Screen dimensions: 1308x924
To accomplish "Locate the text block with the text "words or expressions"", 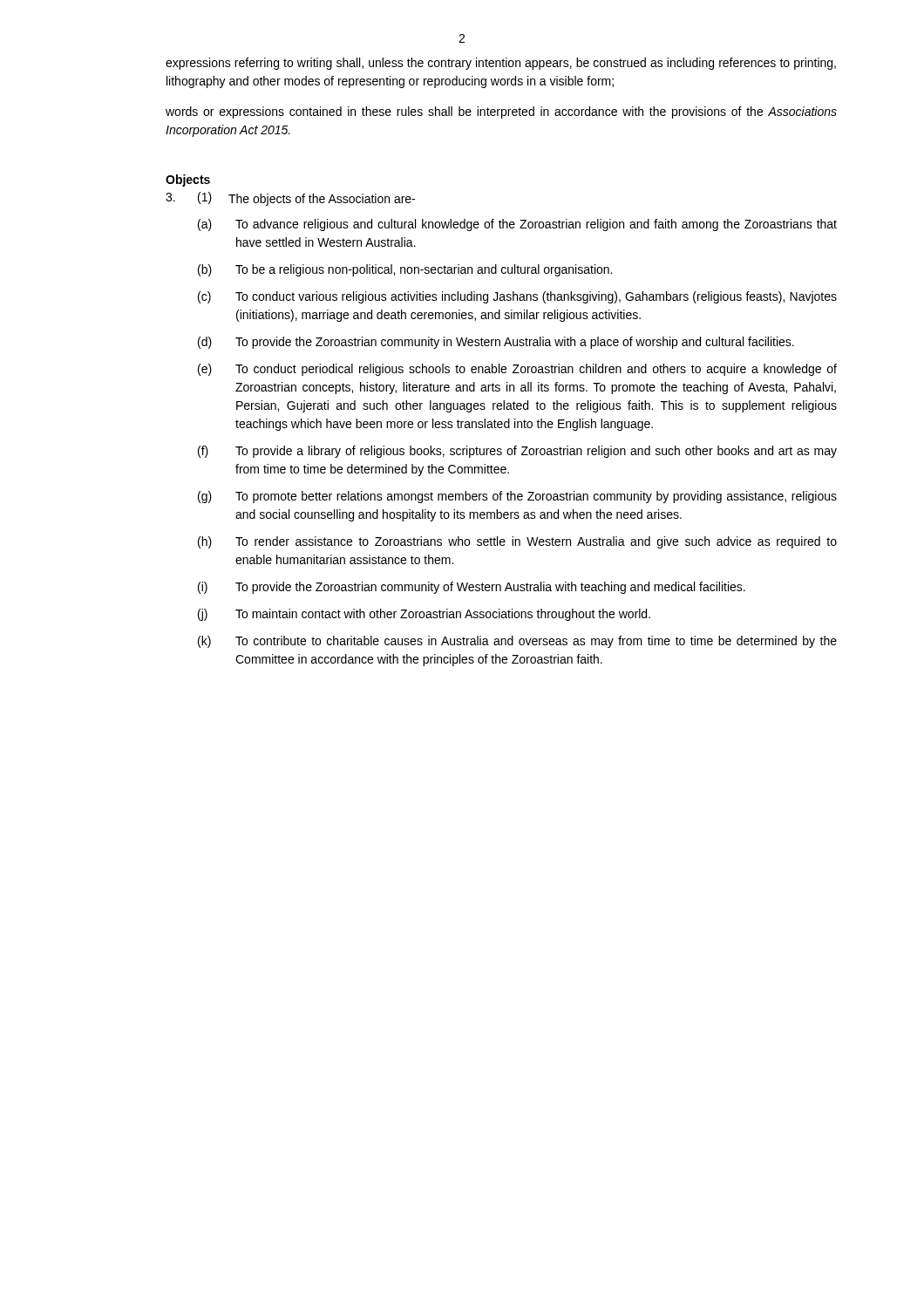I will click(x=501, y=121).
